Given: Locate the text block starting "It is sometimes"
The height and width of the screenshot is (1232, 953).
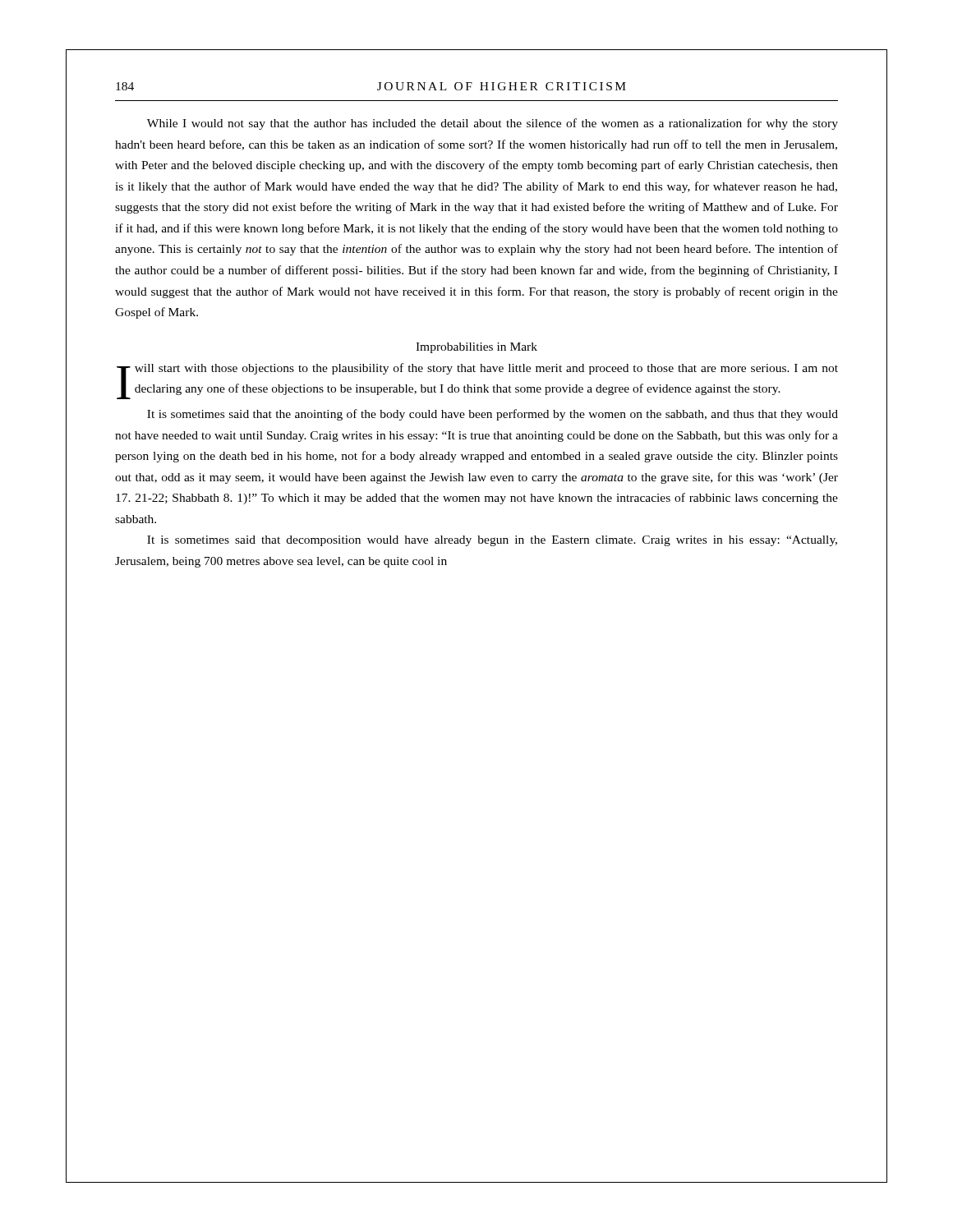Looking at the screenshot, I should tap(476, 487).
